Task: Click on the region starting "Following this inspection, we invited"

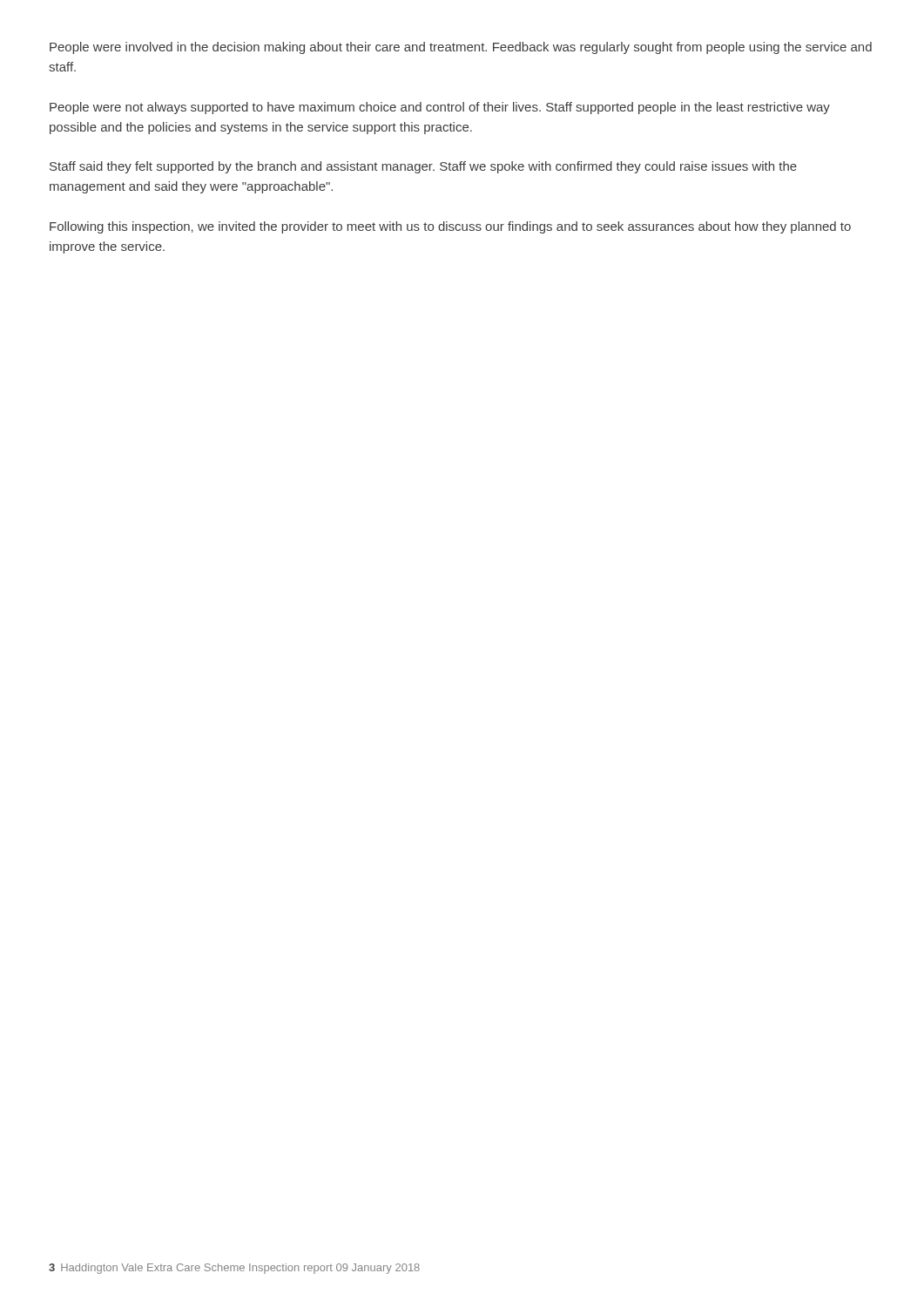Action: tap(450, 236)
